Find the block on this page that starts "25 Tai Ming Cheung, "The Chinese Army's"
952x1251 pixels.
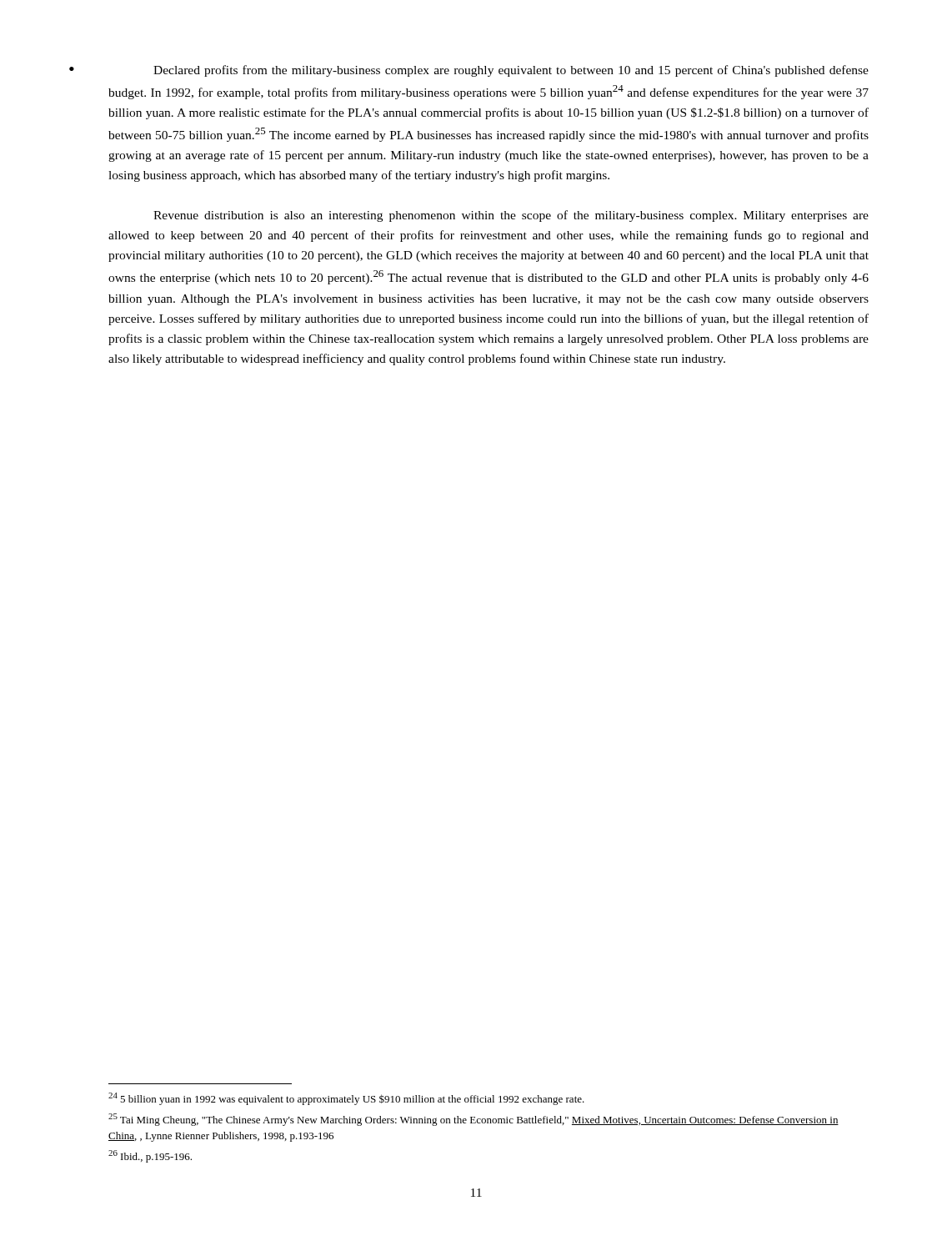[x=473, y=1126]
